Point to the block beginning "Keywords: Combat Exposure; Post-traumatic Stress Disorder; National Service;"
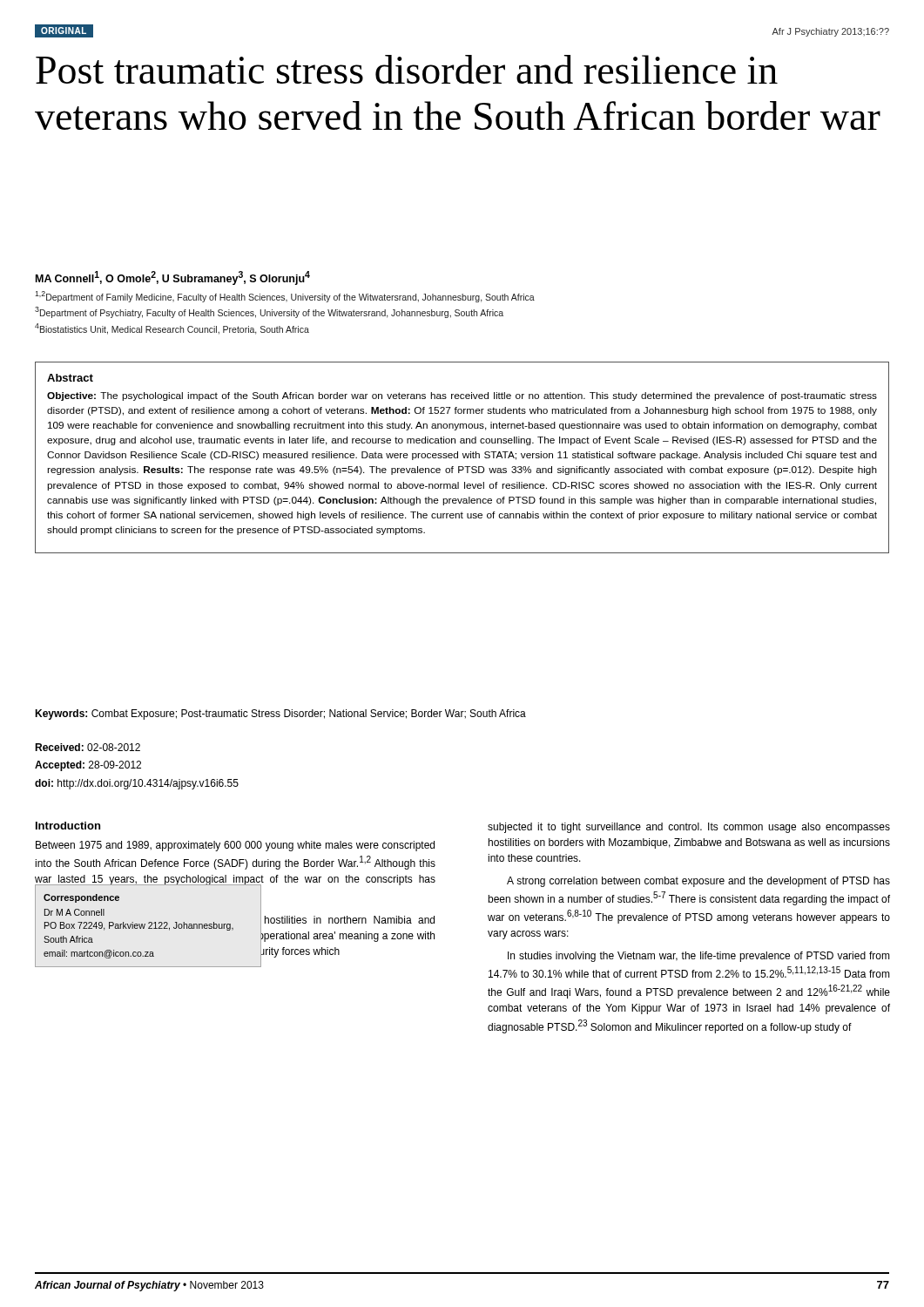924x1307 pixels. (462, 714)
